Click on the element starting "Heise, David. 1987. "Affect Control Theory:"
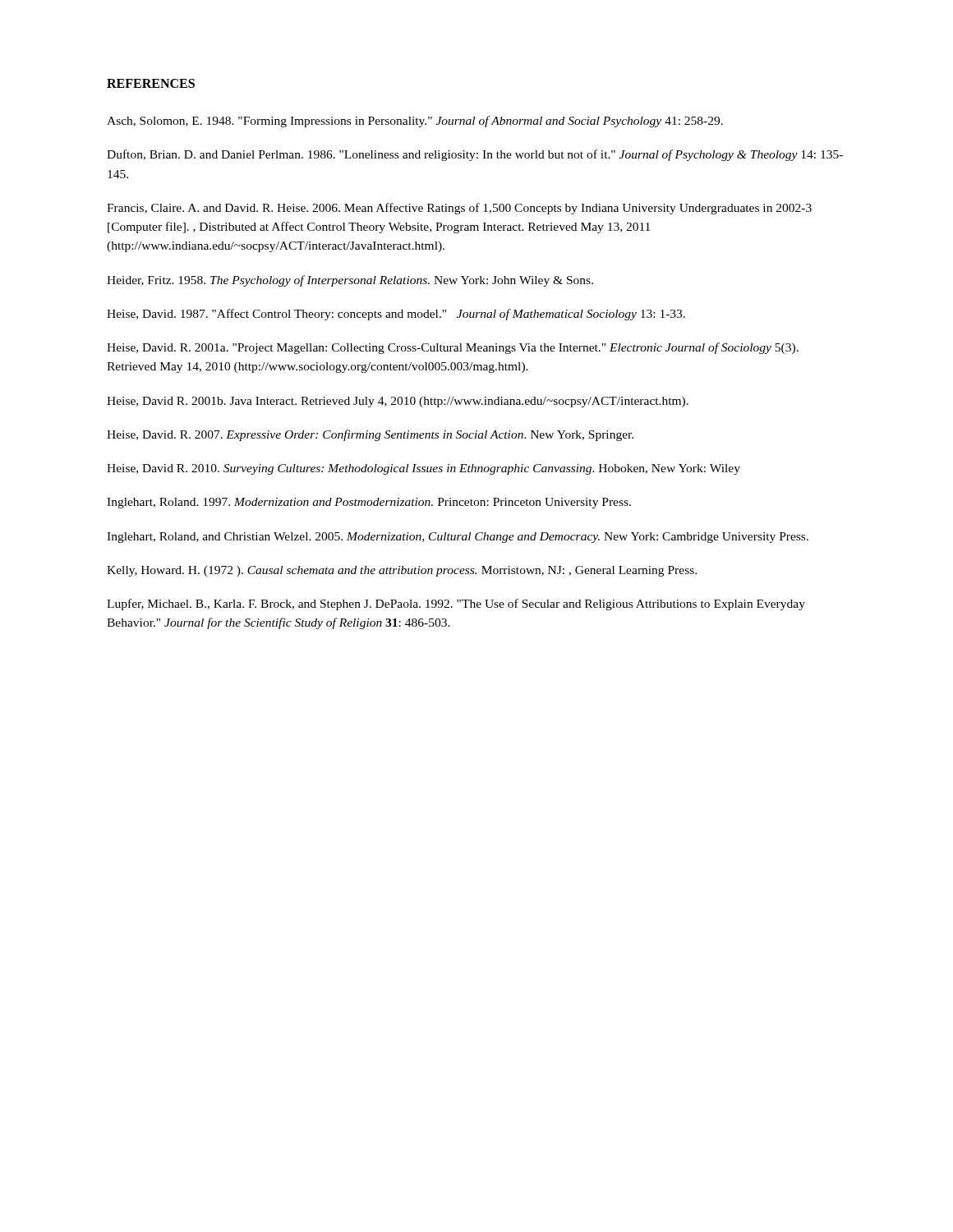Image resolution: width=953 pixels, height=1232 pixels. pos(396,313)
